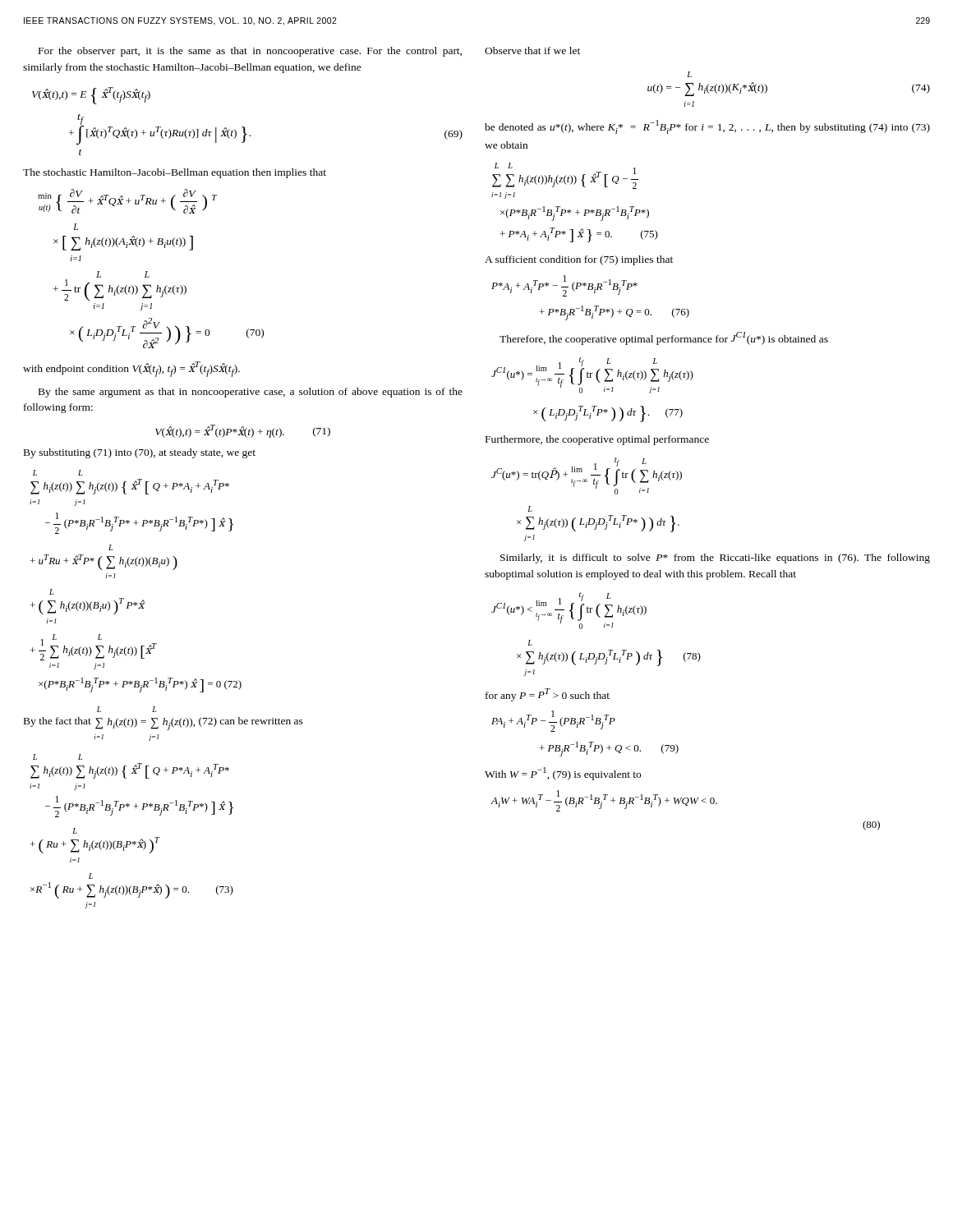Select the formula that reads "min u(t) { ∂V ∂t + x̂TQx̂"

(x=127, y=201)
